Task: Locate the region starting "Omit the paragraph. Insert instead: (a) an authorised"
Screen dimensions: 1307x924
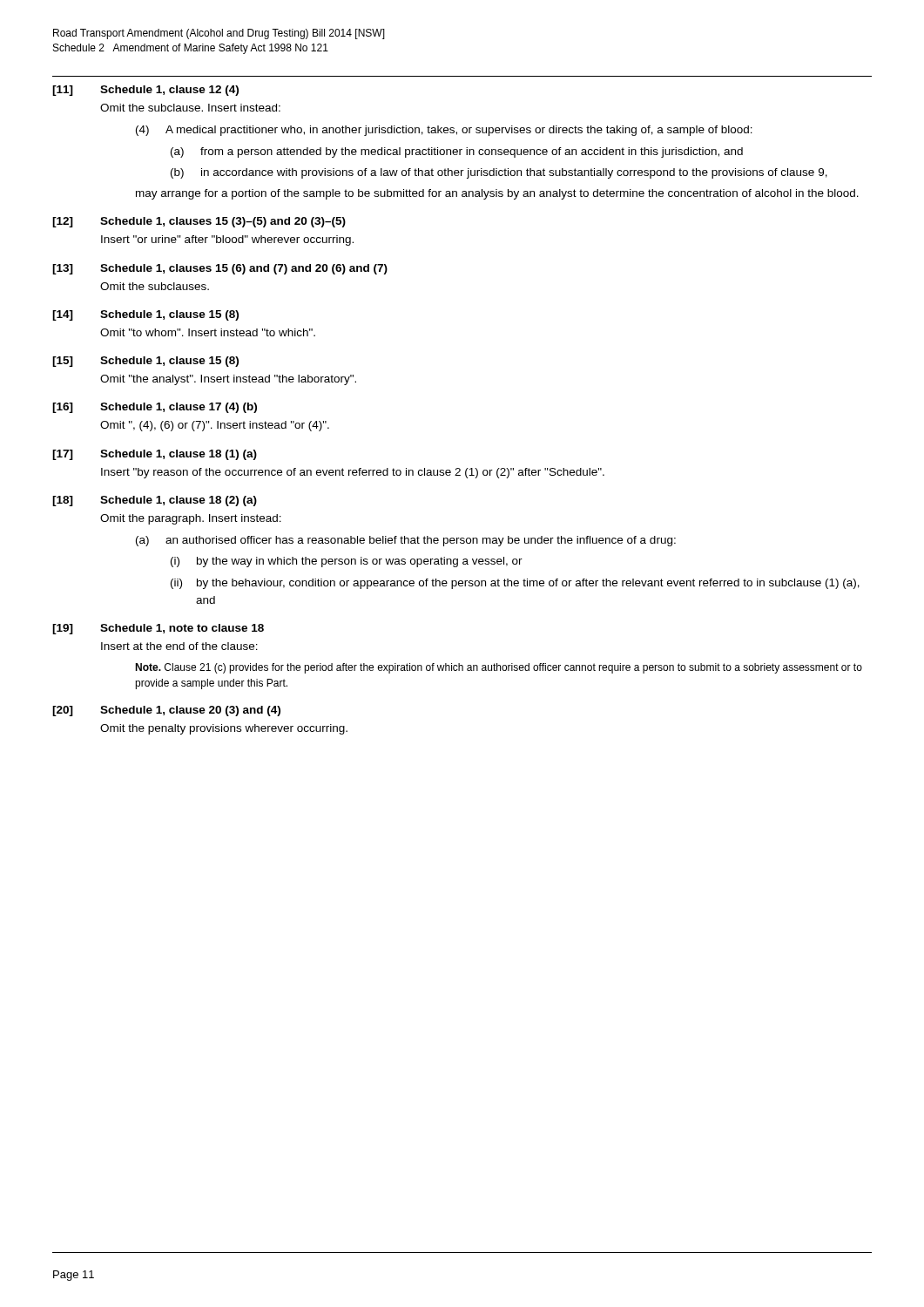Action: [486, 559]
